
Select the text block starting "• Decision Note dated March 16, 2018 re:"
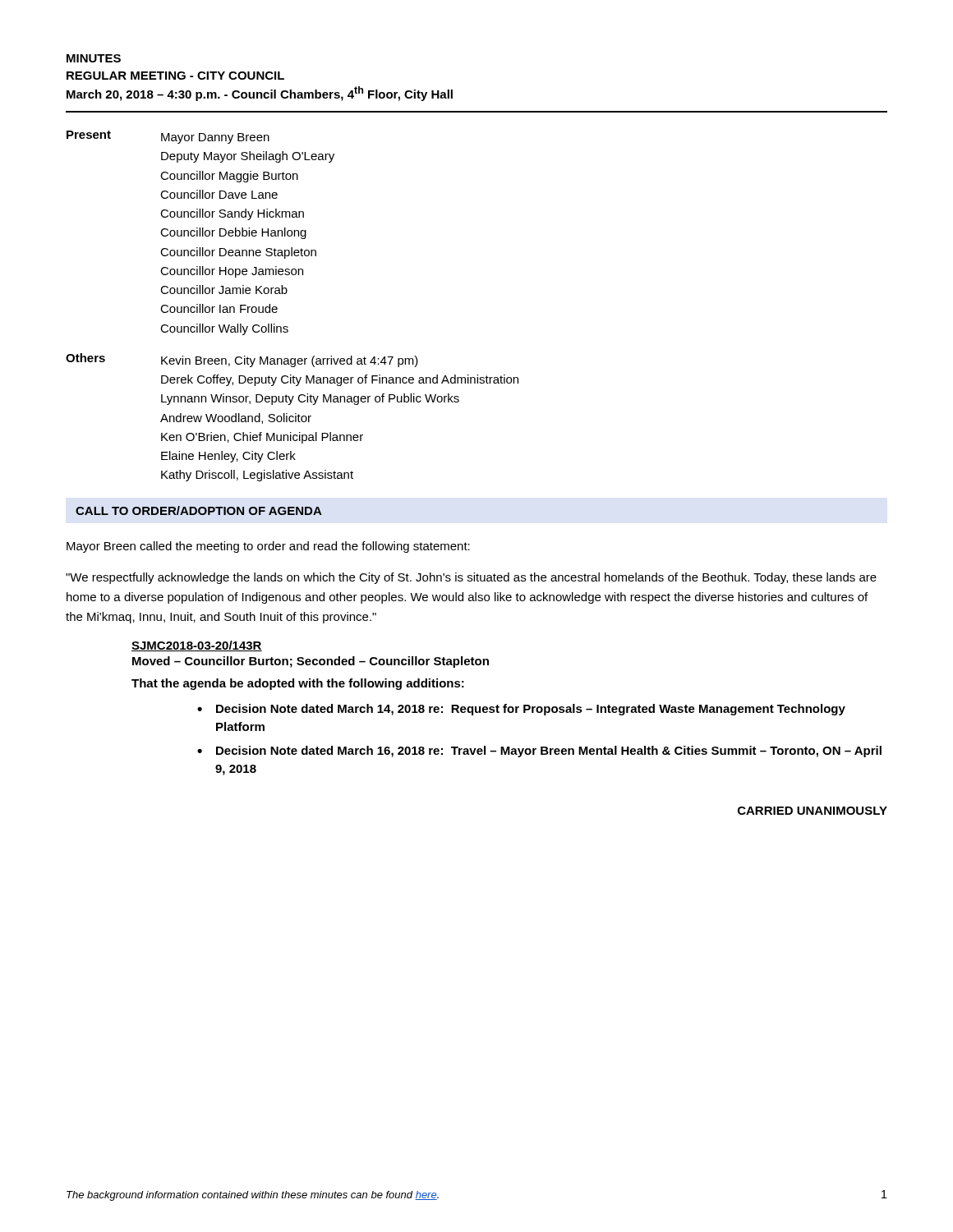click(542, 760)
